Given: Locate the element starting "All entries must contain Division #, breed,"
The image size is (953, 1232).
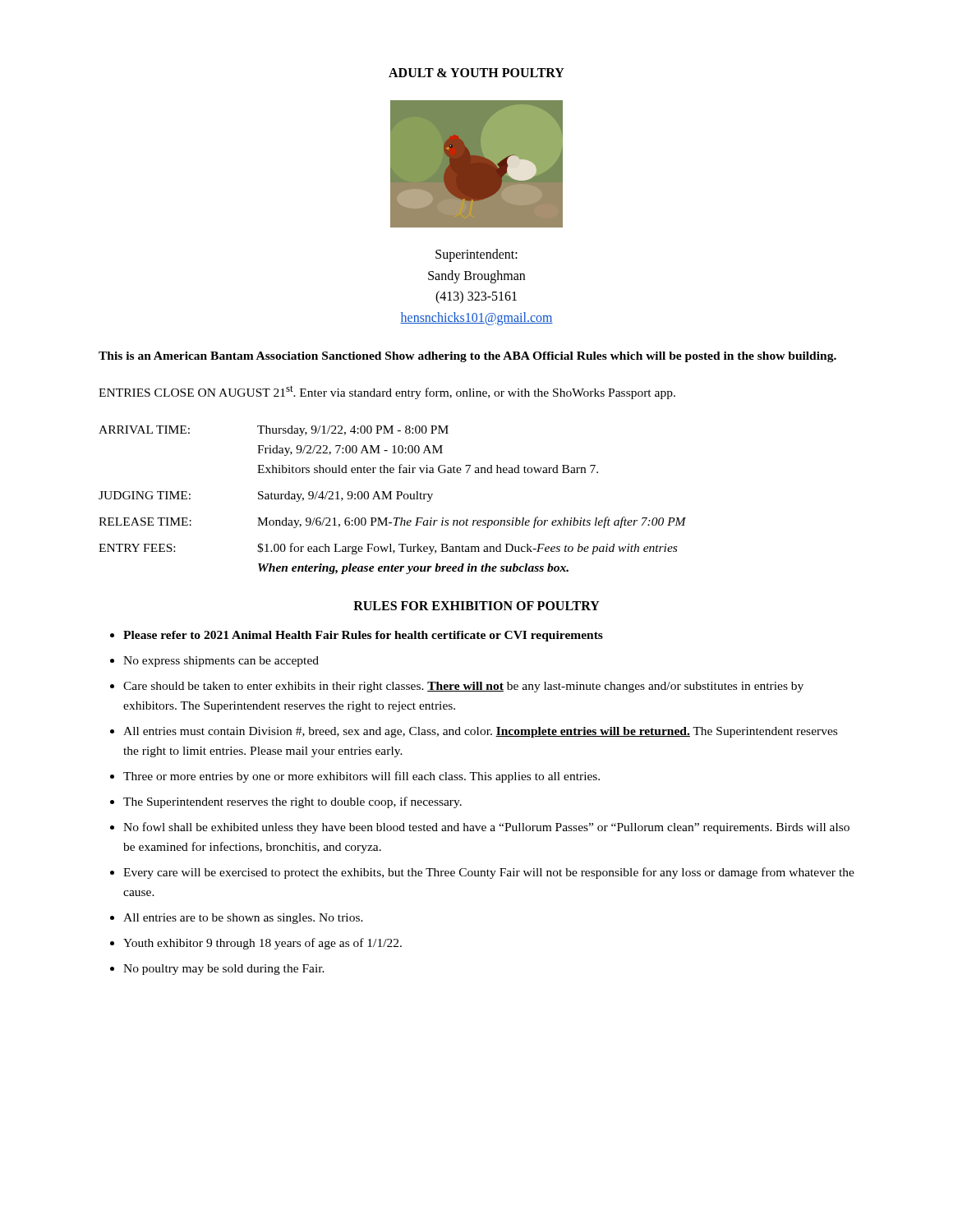Looking at the screenshot, I should [x=481, y=741].
